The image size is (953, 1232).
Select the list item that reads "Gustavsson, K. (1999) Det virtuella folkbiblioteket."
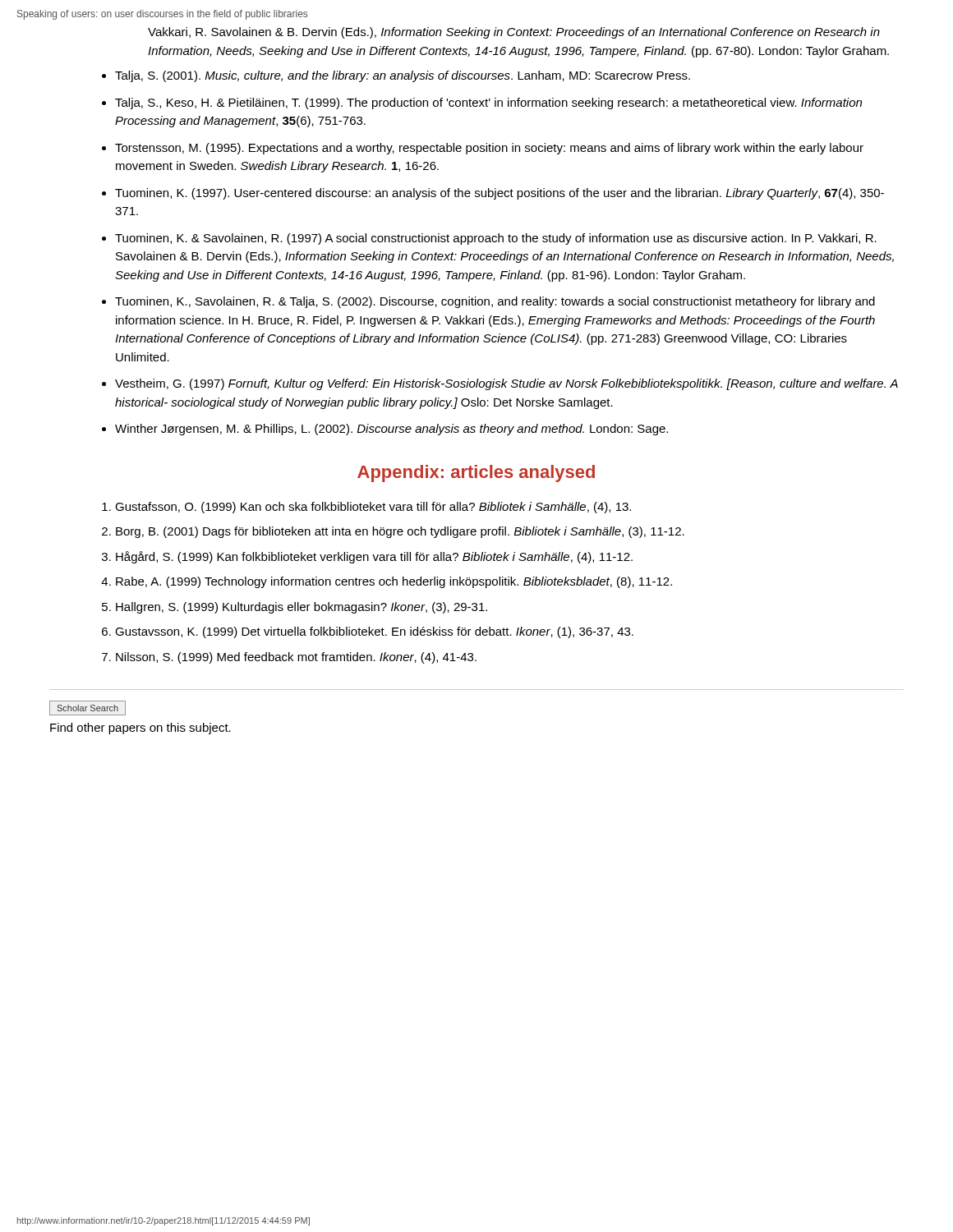coord(375,631)
